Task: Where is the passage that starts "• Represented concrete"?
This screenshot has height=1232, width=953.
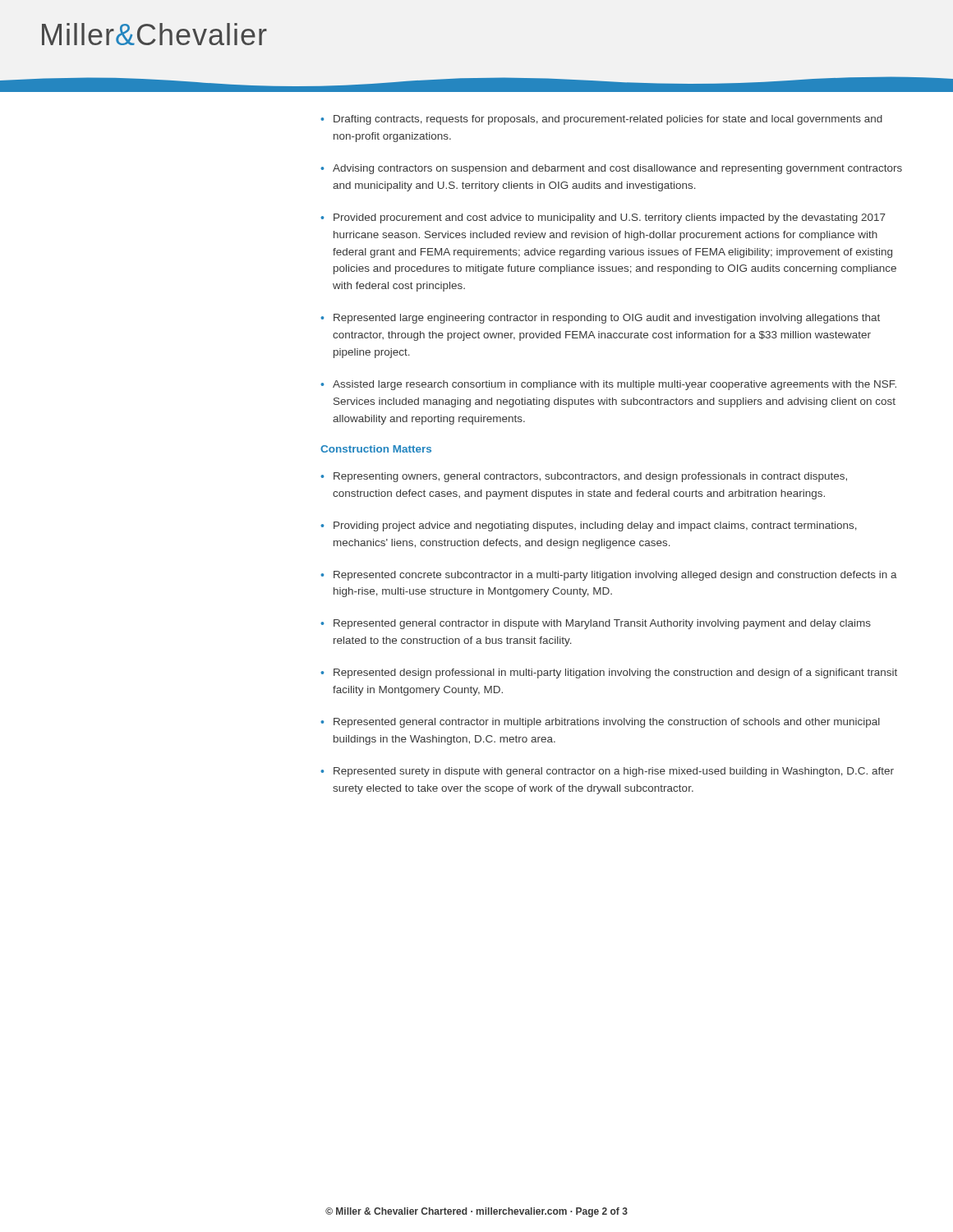Action: coord(614,584)
